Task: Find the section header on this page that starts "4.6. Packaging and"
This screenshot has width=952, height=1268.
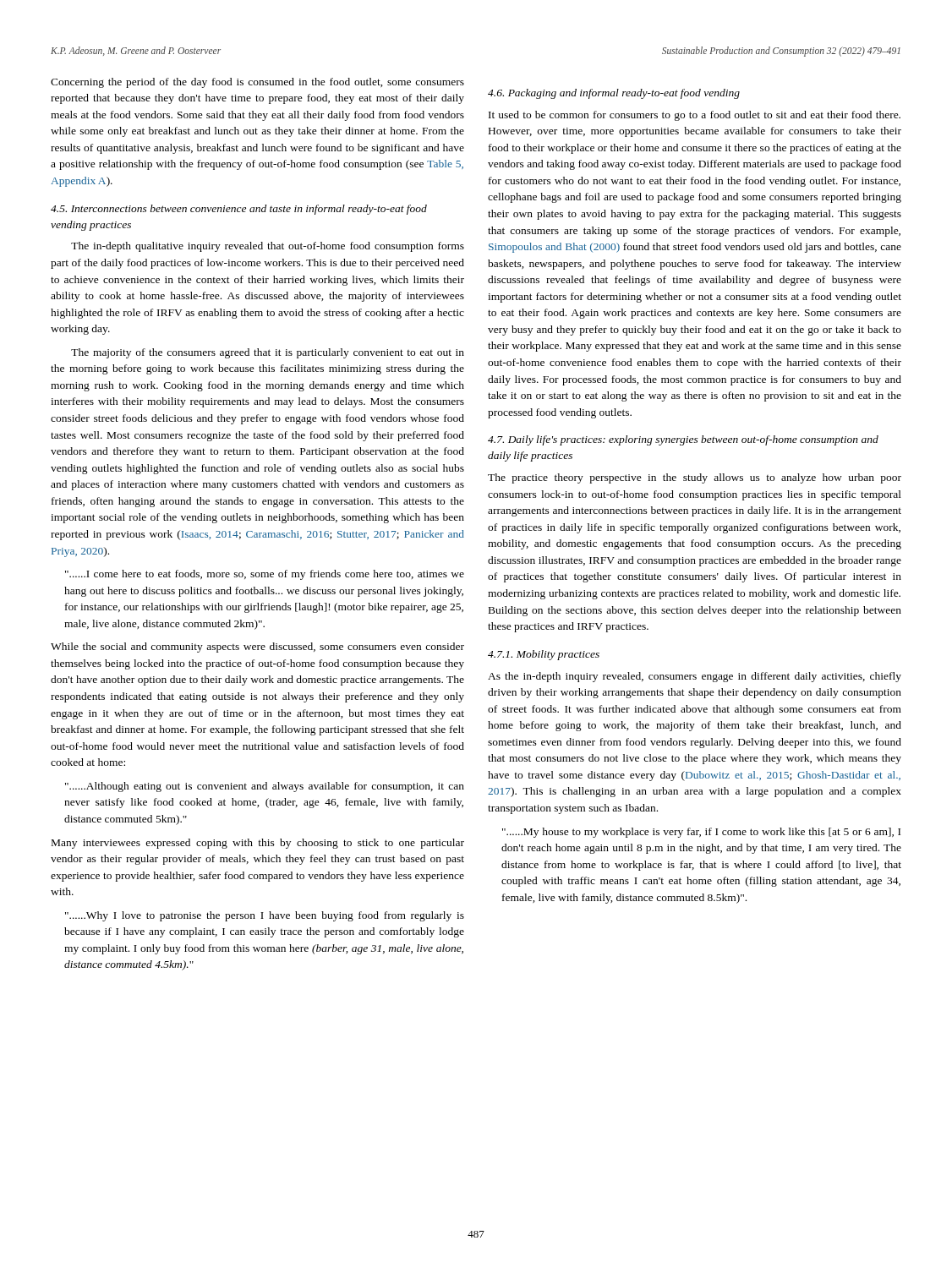Action: (x=614, y=92)
